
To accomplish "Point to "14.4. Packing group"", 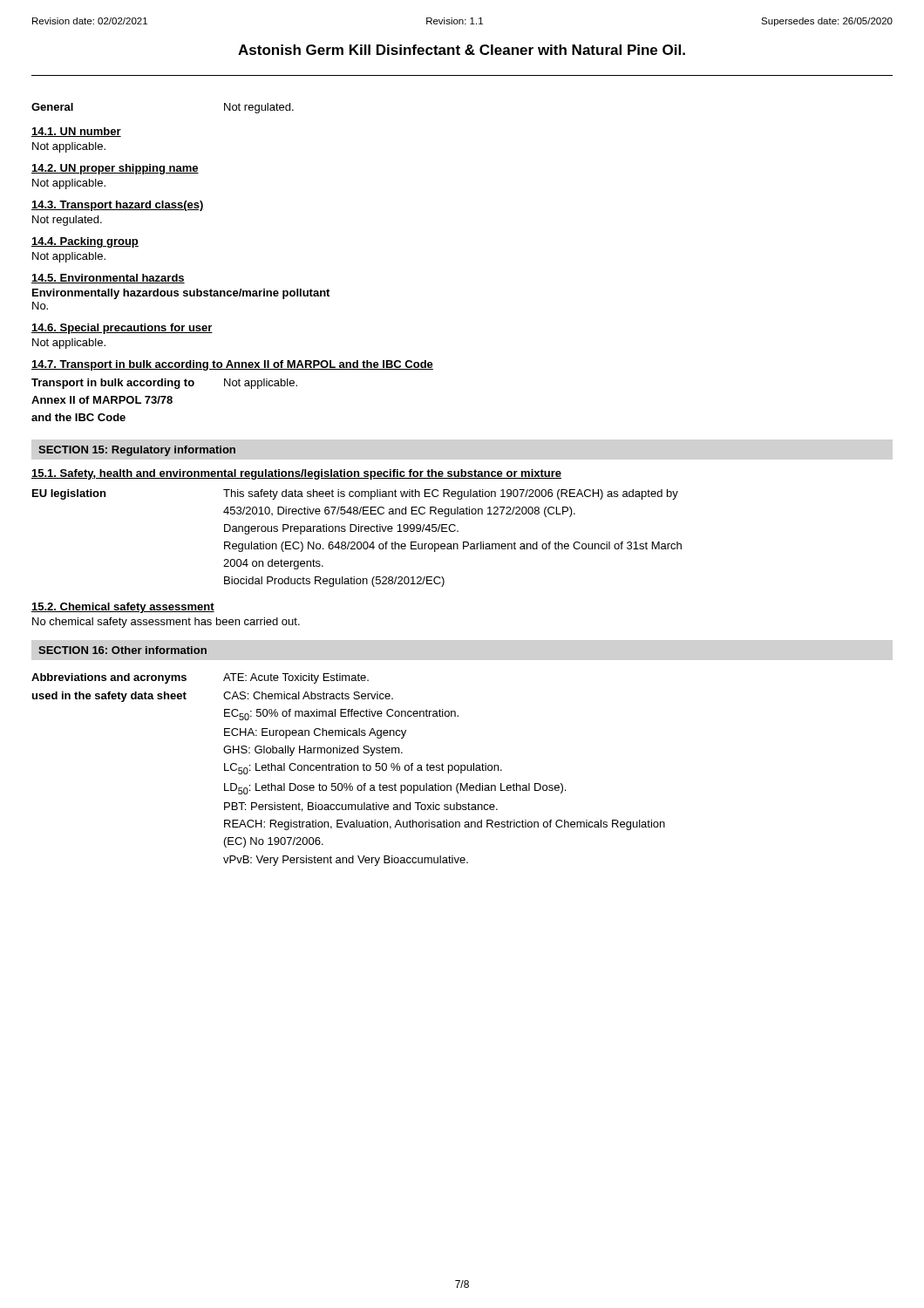I will pyautogui.click(x=85, y=241).
